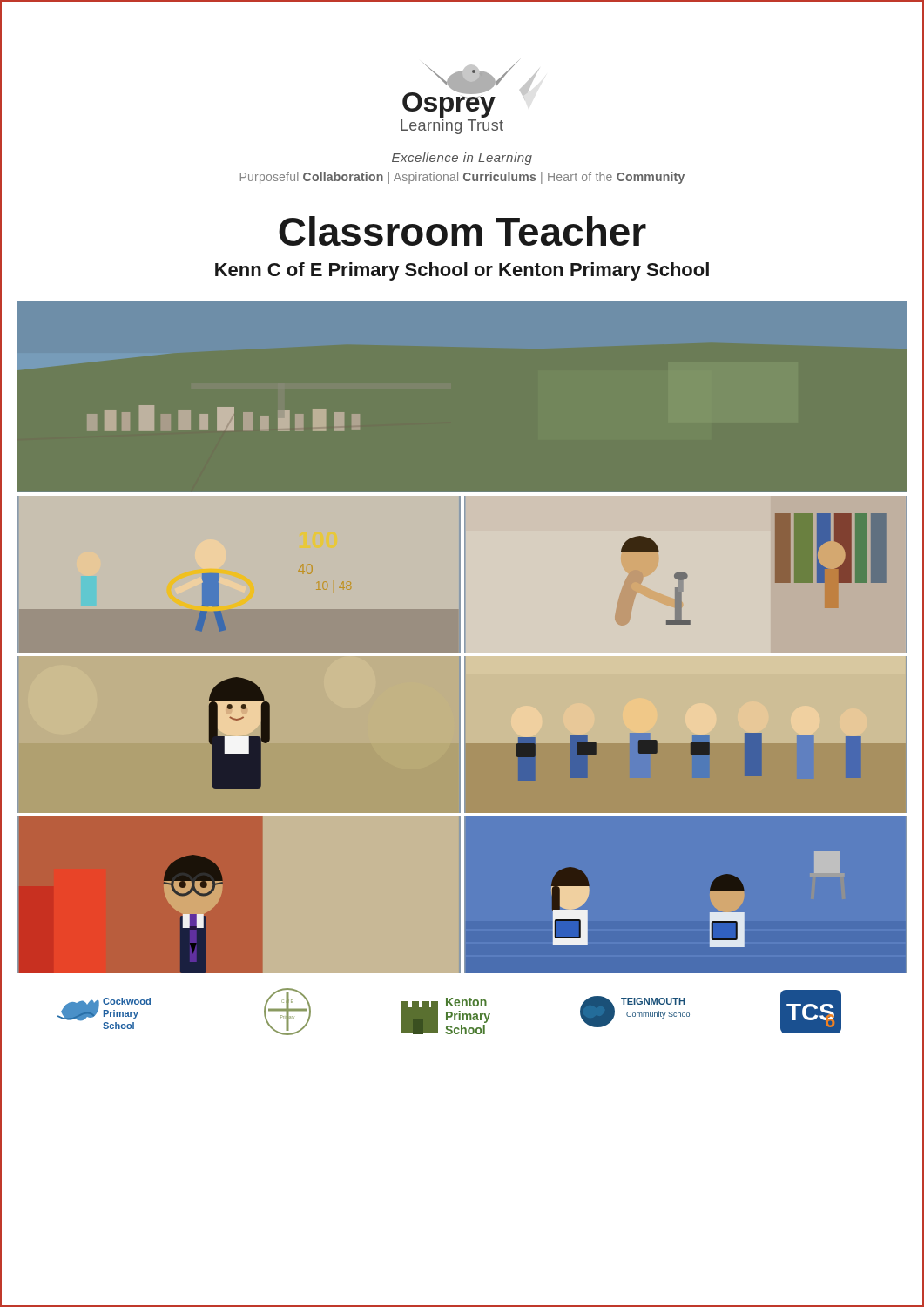924x1307 pixels.
Task: Find "Excellence in Learning" on this page
Action: pyautogui.click(x=462, y=157)
